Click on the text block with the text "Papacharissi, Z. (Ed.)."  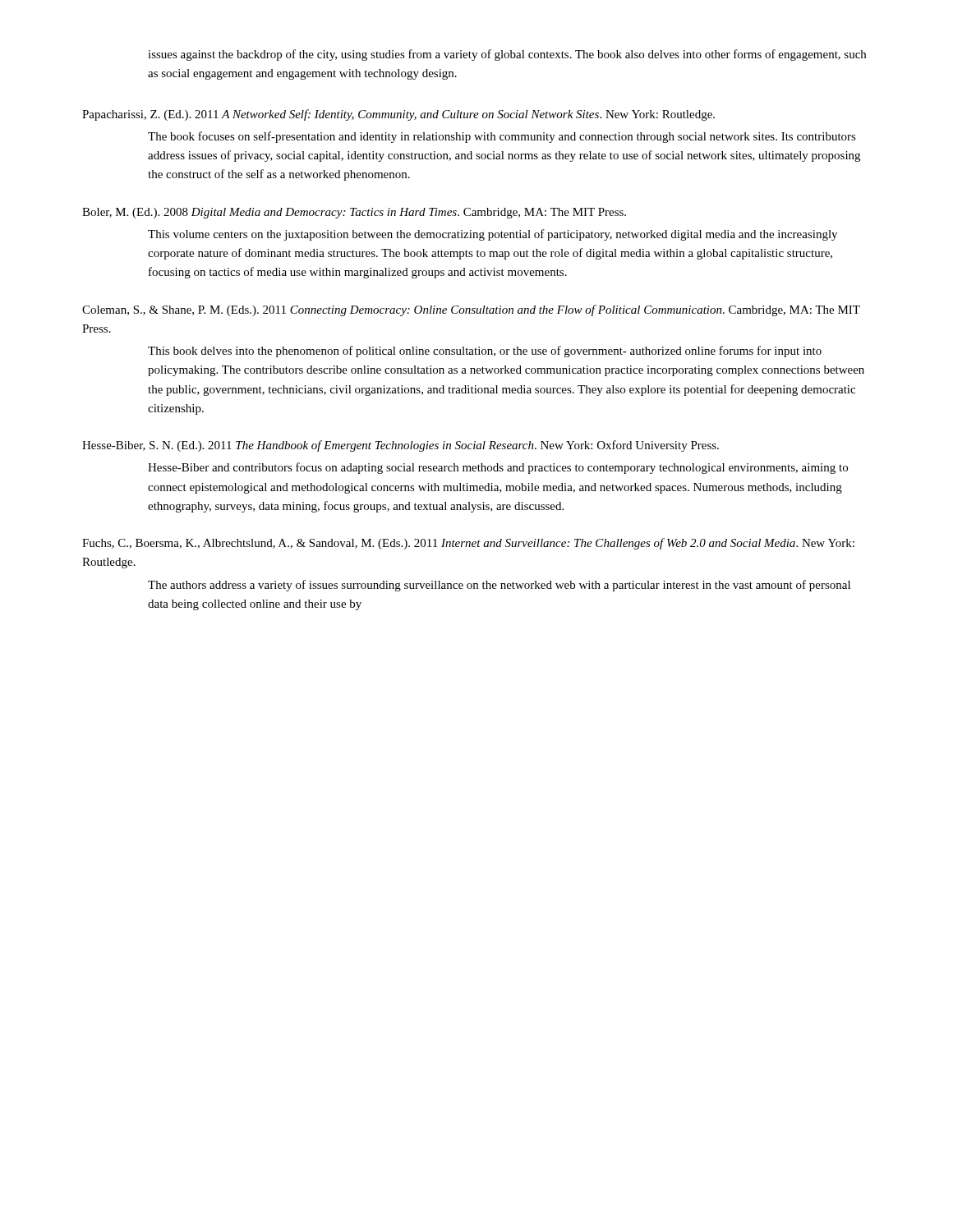pyautogui.click(x=399, y=114)
